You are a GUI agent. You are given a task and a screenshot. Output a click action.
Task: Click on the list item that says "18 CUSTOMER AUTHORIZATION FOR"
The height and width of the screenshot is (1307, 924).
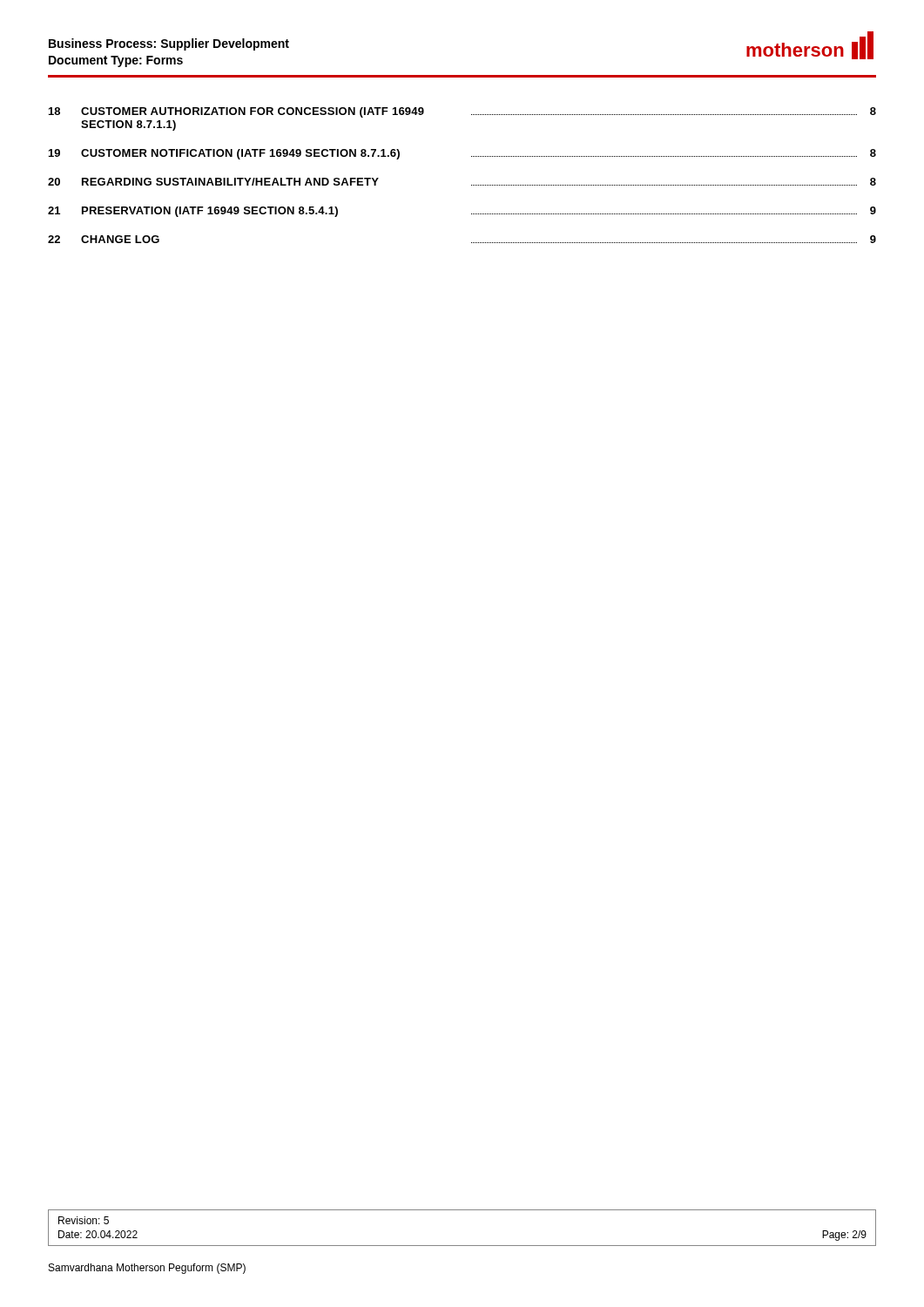tap(462, 118)
